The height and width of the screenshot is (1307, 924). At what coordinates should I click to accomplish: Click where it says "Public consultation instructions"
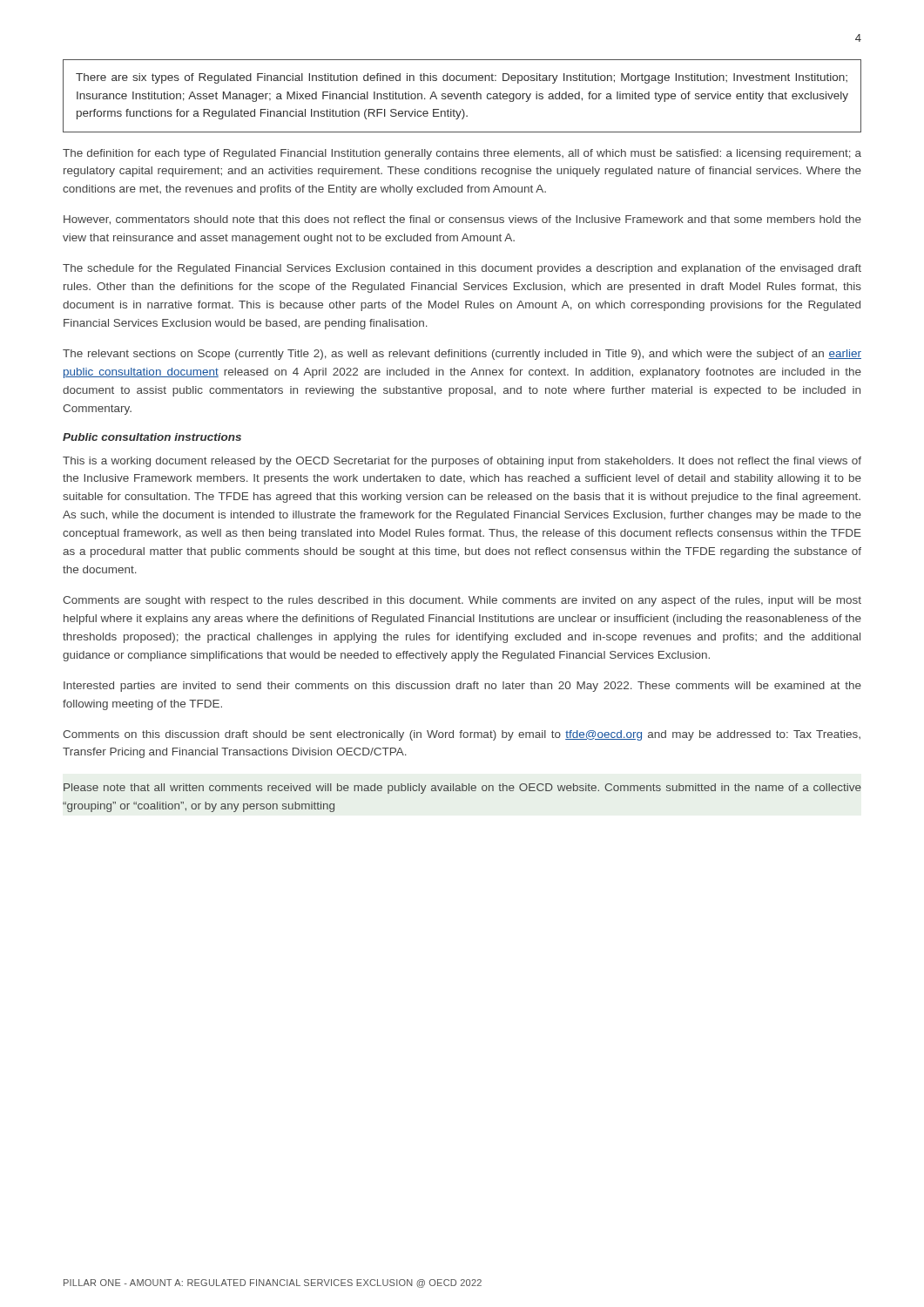coord(152,437)
